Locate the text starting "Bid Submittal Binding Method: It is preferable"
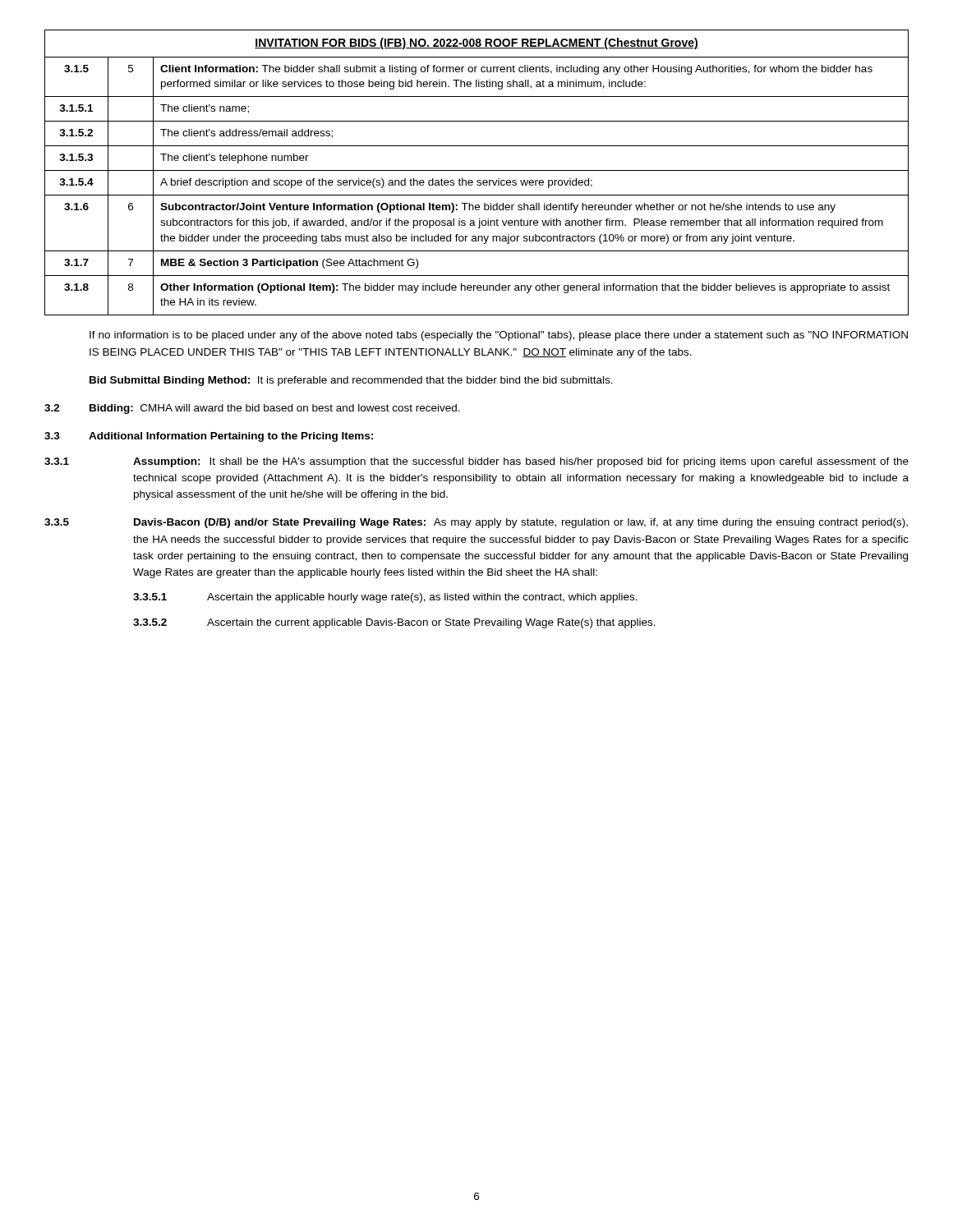Viewport: 953px width, 1232px height. tap(351, 380)
